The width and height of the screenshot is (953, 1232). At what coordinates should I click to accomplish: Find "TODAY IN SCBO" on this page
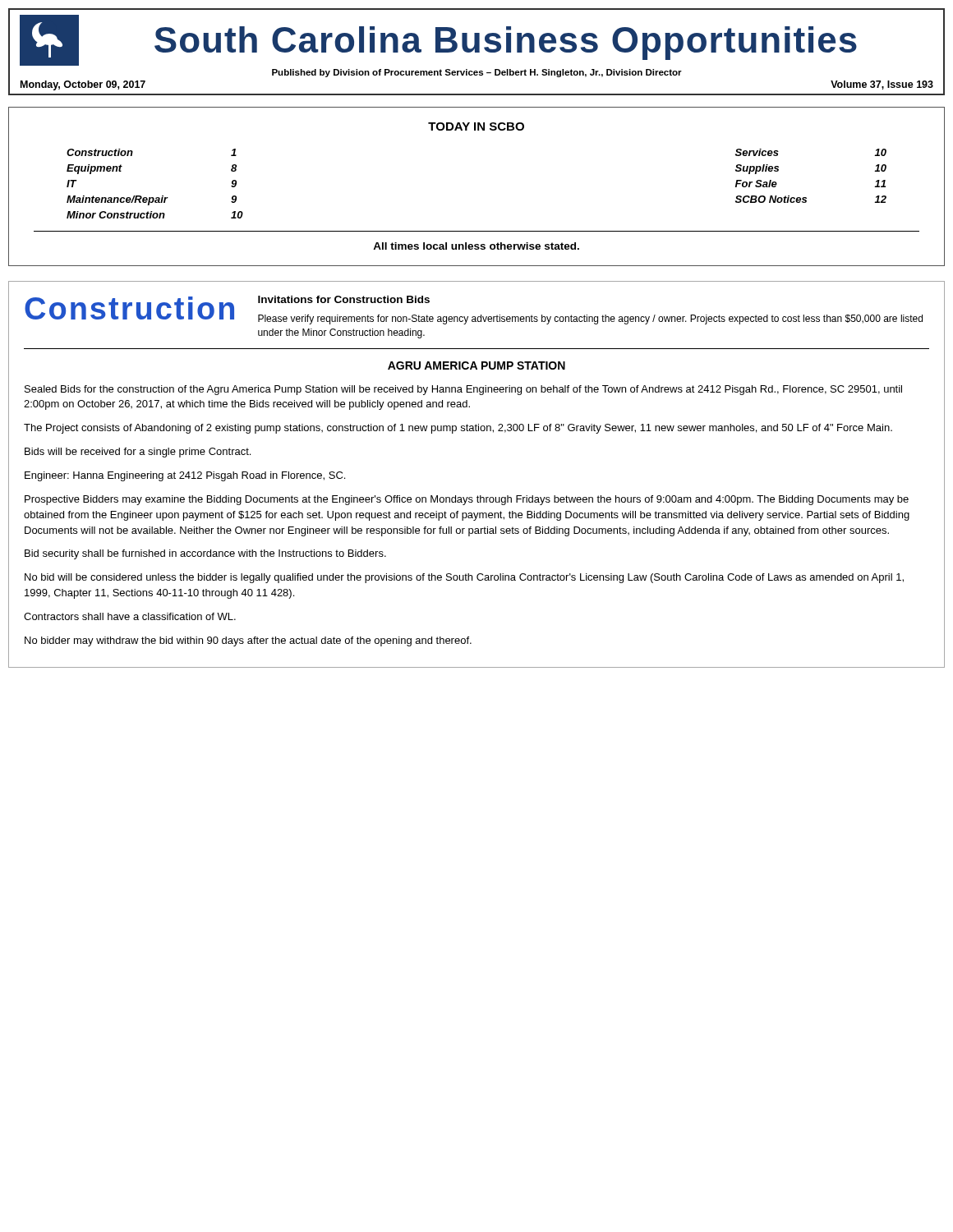(476, 126)
